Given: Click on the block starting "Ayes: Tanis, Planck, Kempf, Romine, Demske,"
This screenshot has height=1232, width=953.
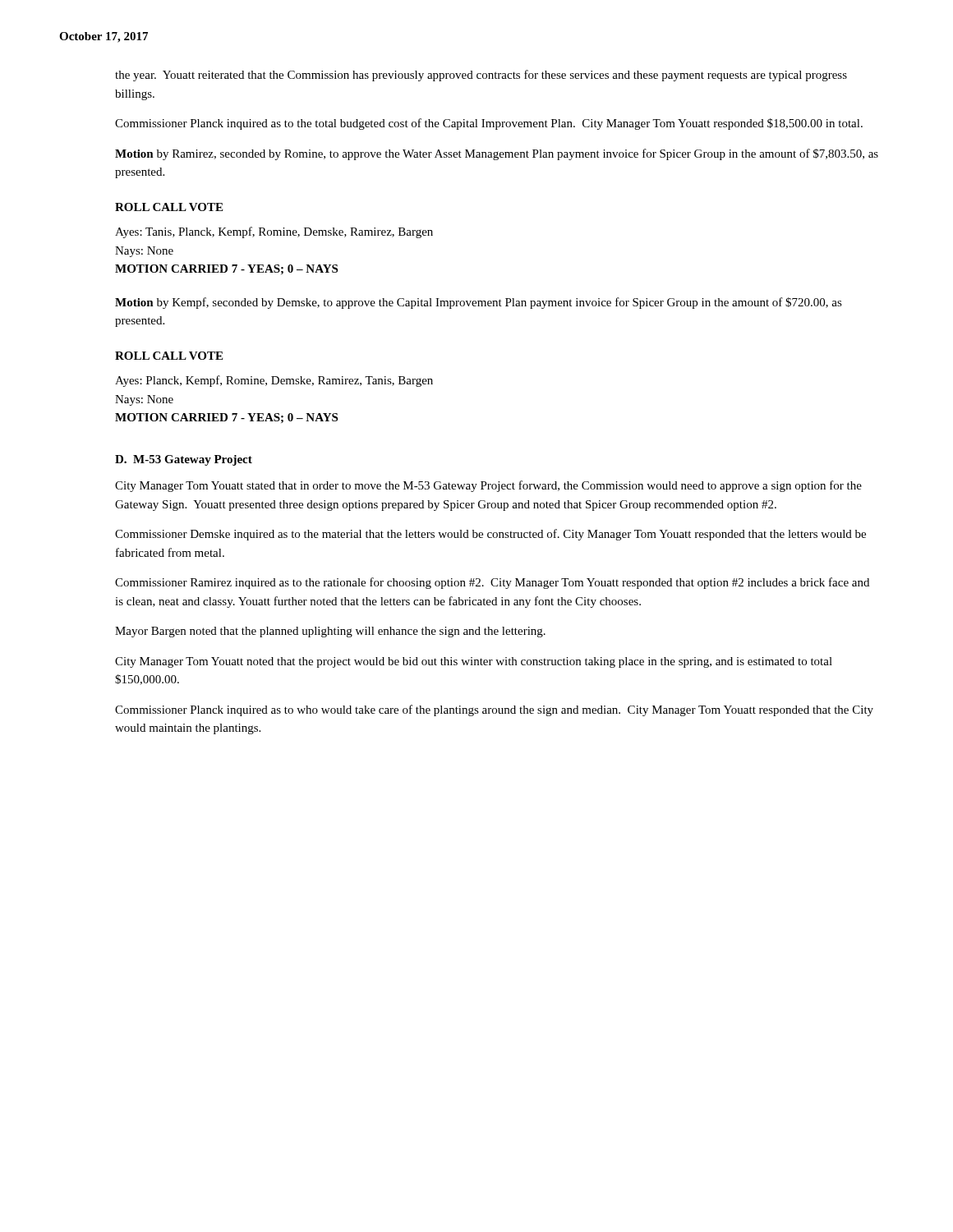Looking at the screenshot, I should click(x=274, y=232).
